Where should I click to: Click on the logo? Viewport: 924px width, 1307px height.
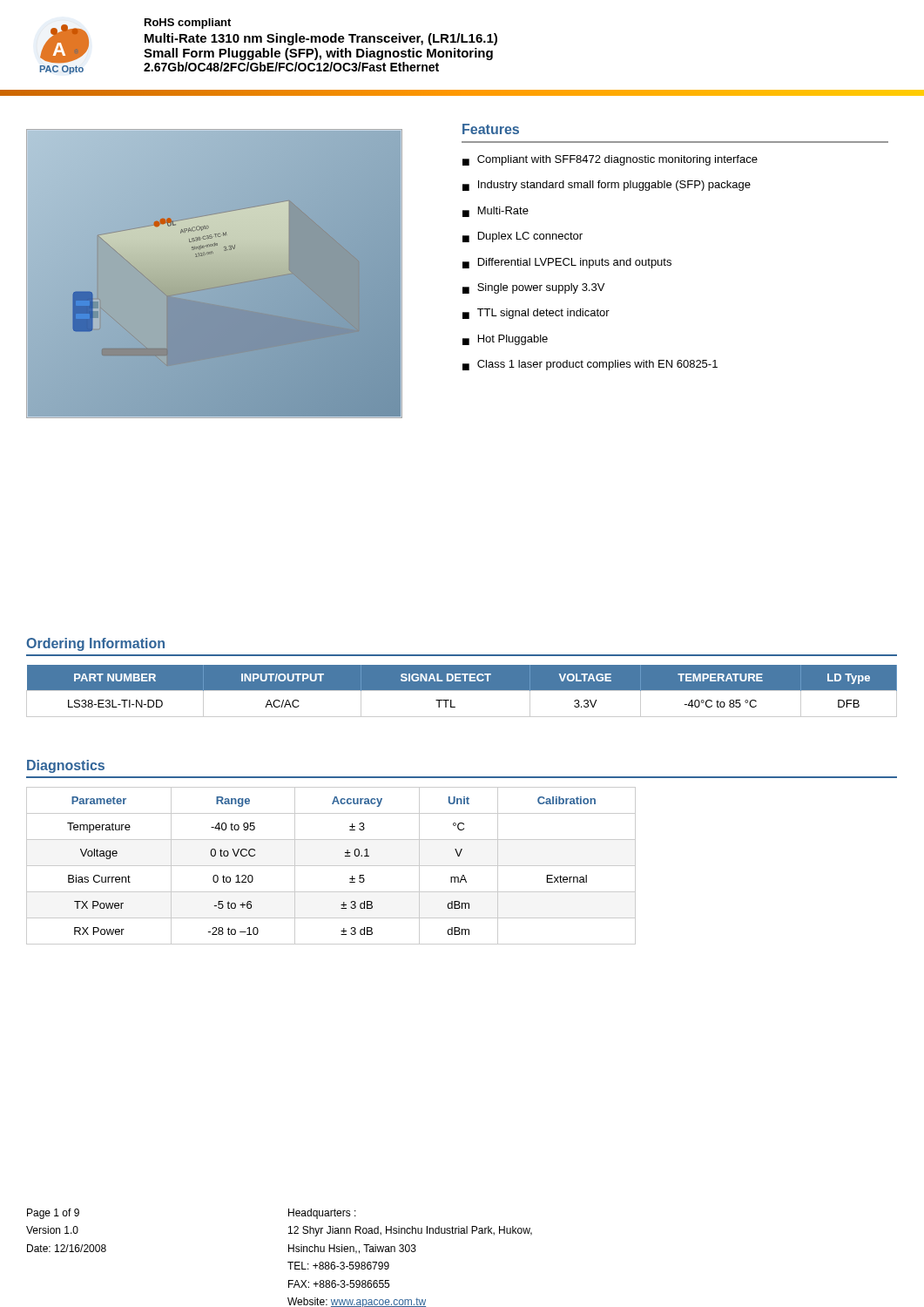point(78,48)
